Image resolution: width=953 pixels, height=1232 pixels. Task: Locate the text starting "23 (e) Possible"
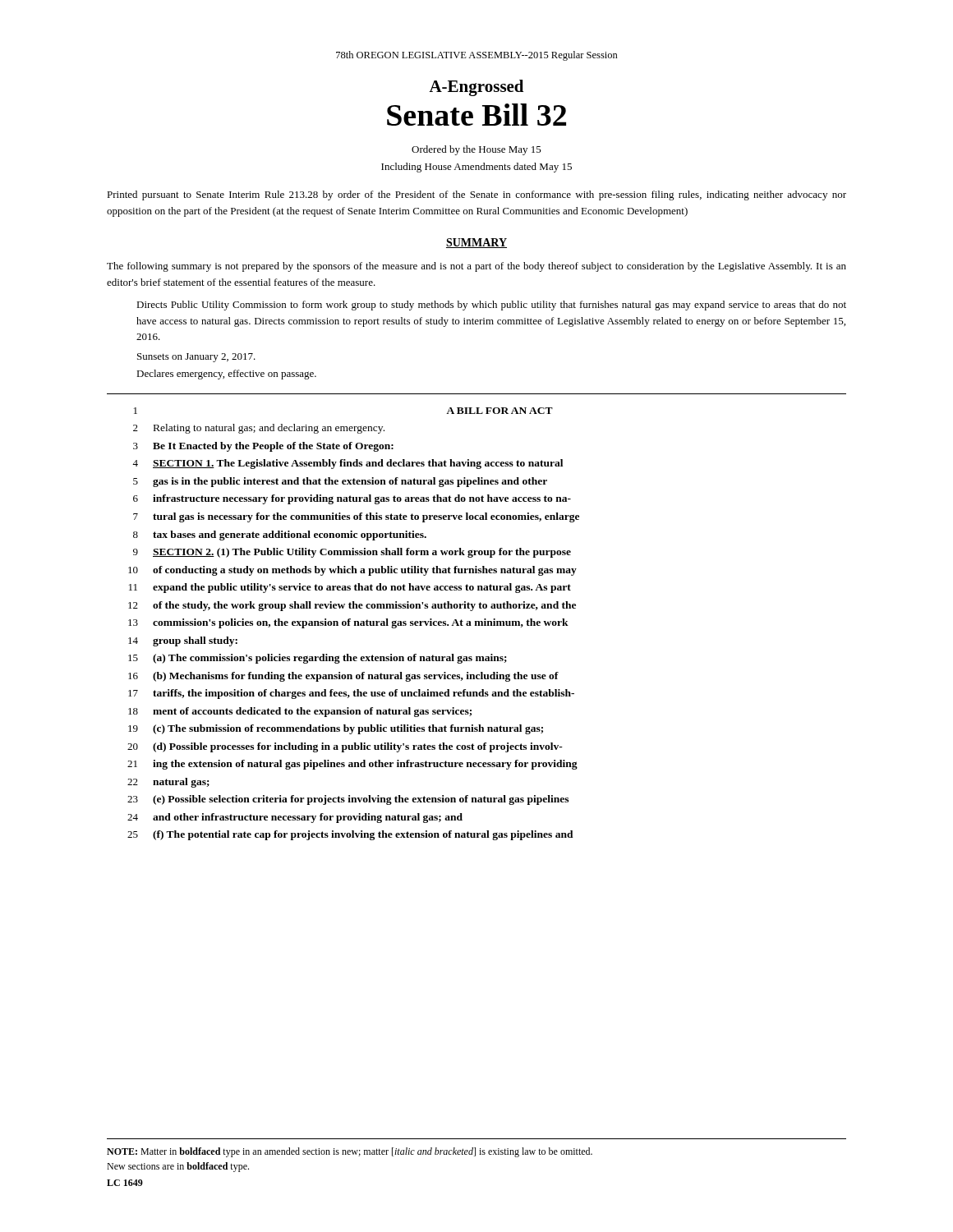click(x=476, y=800)
